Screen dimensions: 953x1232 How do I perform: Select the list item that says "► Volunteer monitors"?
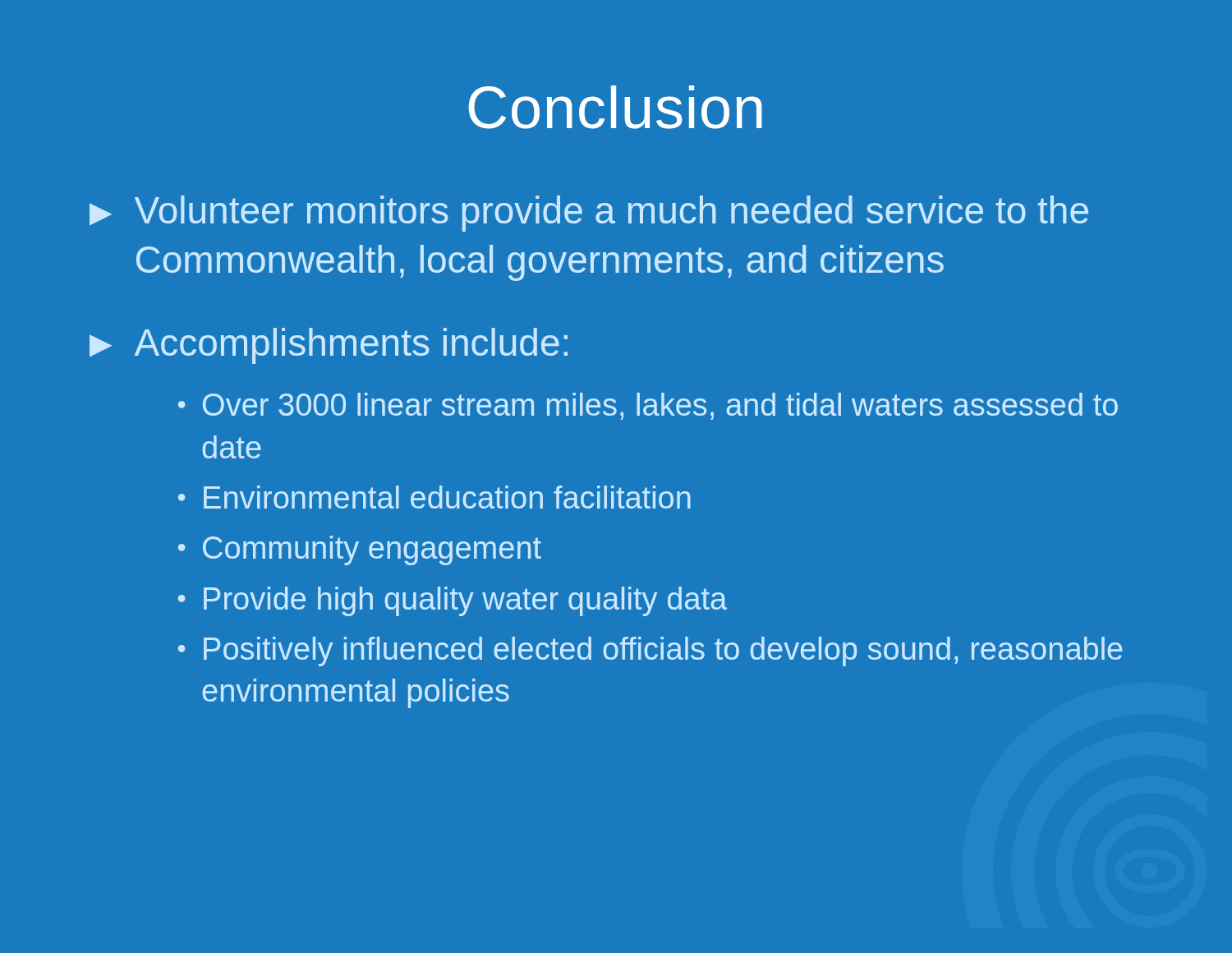(612, 236)
